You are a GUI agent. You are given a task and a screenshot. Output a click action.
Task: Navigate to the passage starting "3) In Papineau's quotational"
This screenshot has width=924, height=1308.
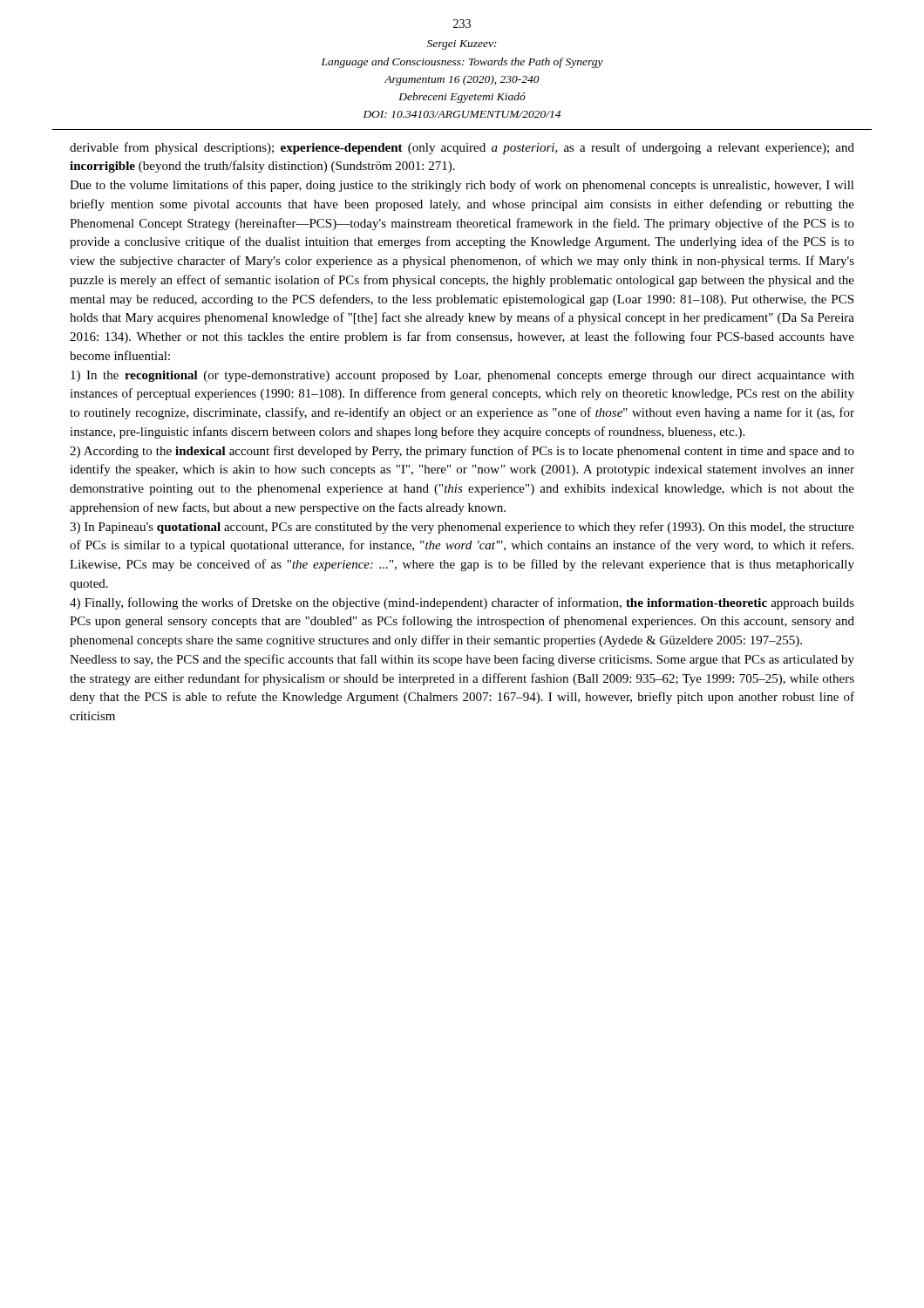coord(462,555)
